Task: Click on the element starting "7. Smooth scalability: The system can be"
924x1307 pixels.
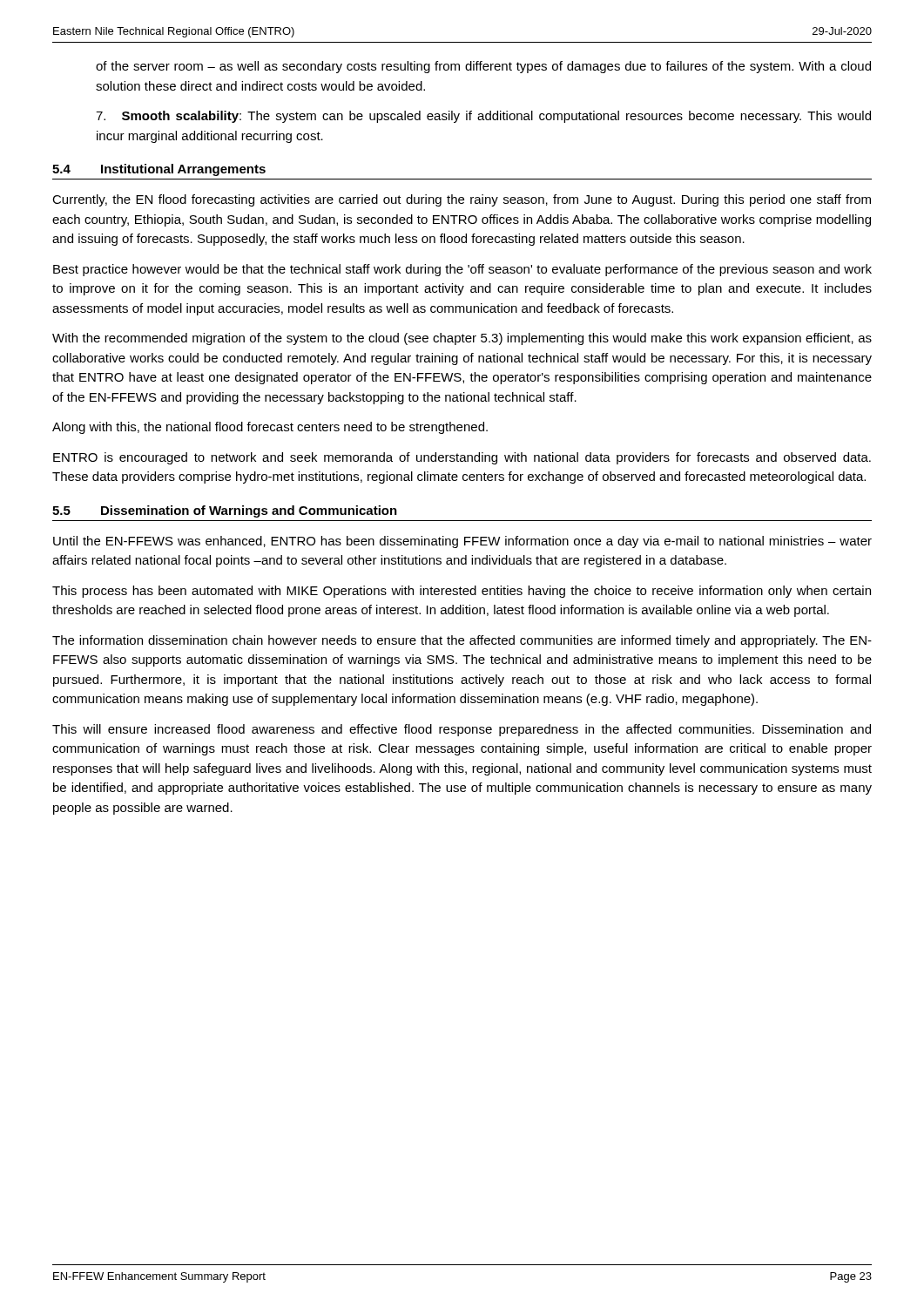Action: pos(484,124)
